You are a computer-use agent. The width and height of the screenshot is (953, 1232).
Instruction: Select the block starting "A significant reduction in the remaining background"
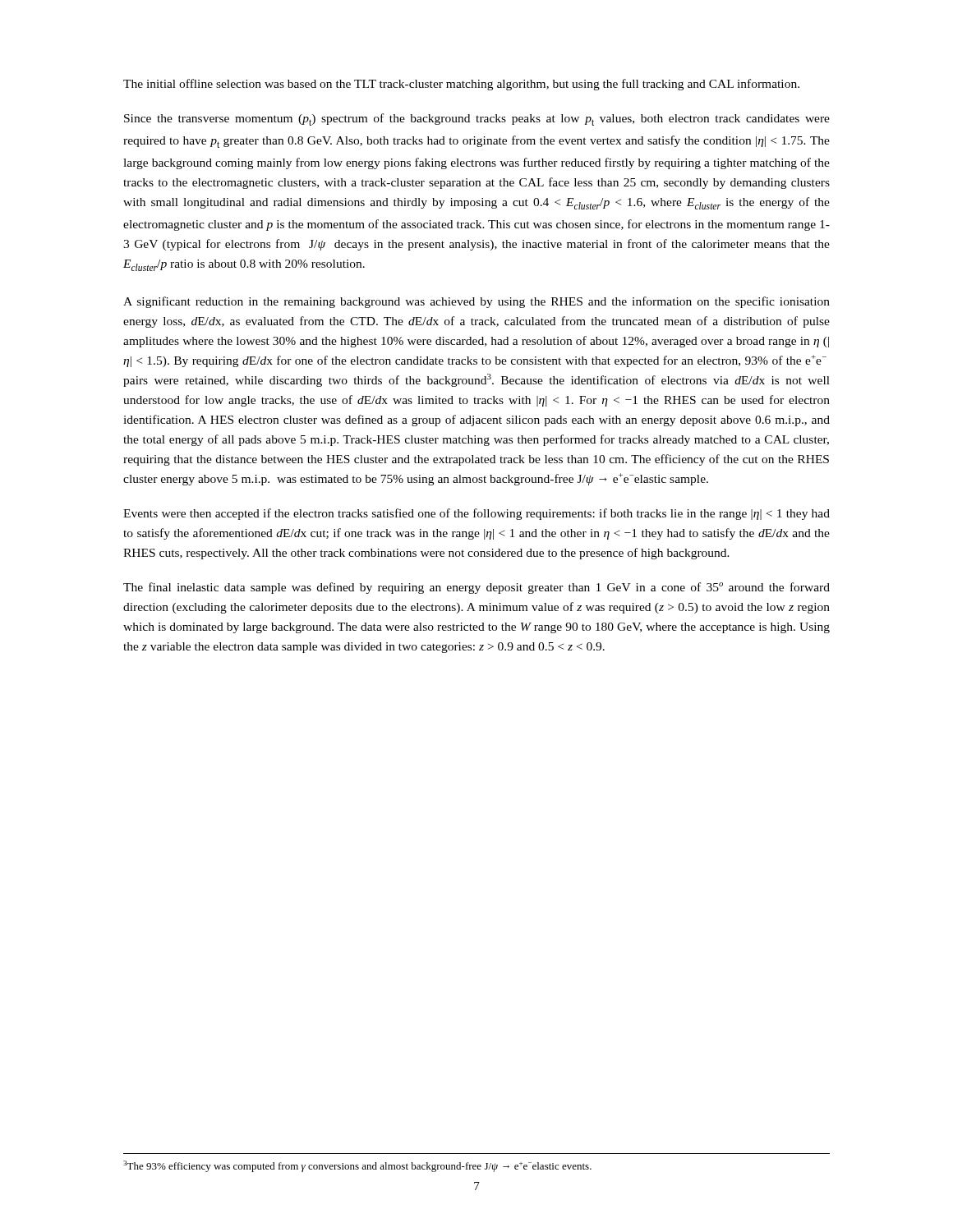coord(476,389)
